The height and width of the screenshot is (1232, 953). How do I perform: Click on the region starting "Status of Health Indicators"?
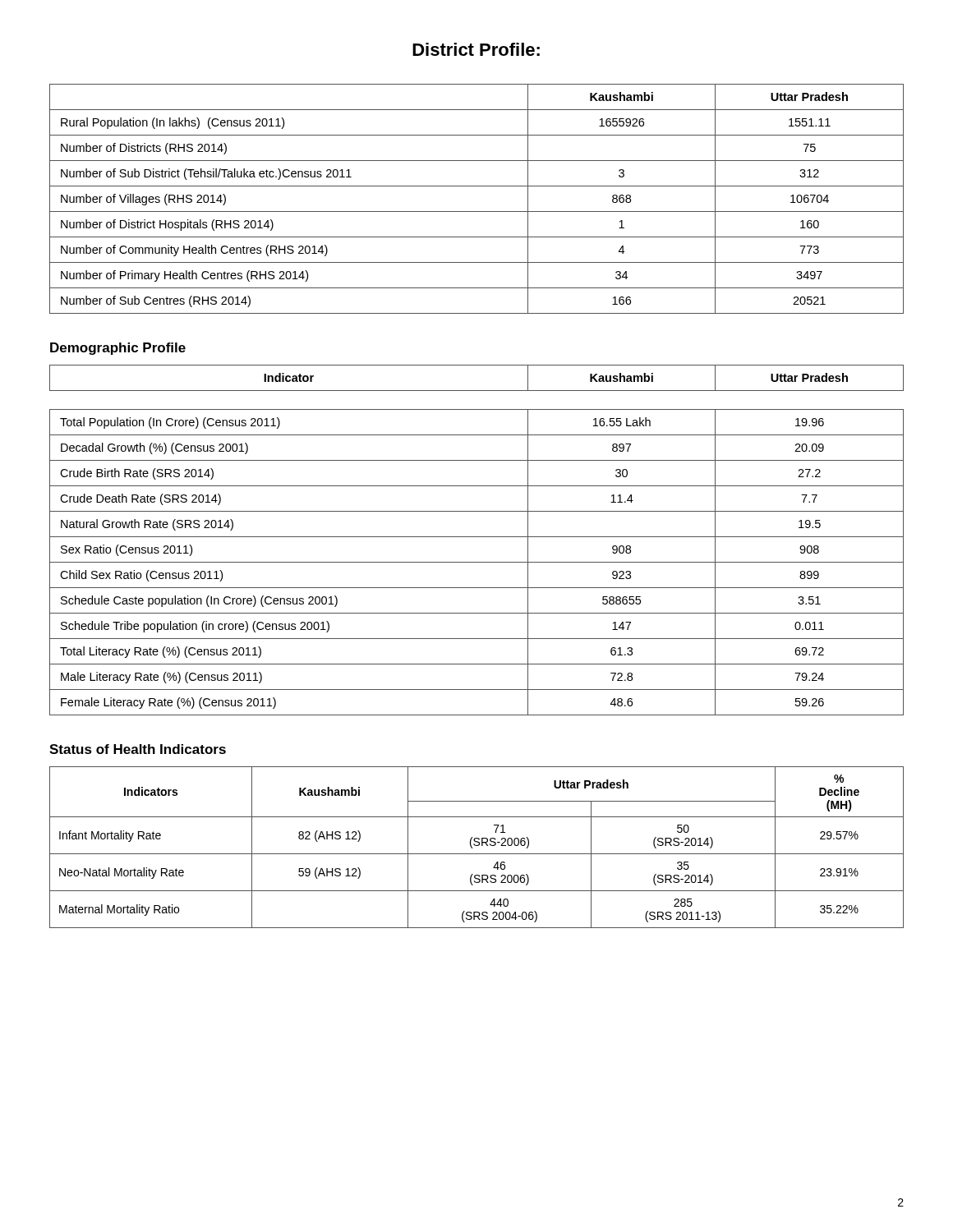pyautogui.click(x=138, y=749)
